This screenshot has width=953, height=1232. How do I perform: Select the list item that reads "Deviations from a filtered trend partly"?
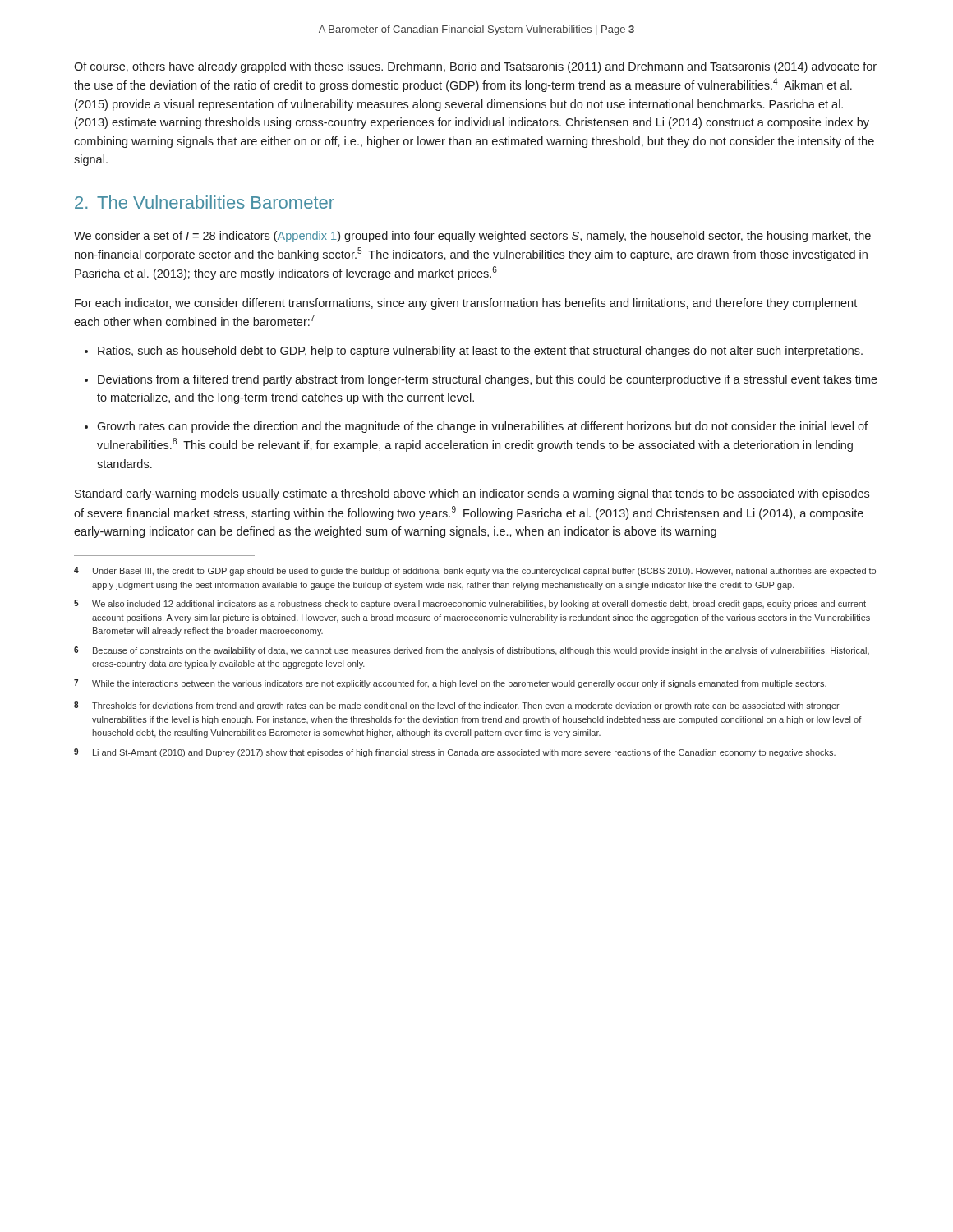pyautogui.click(x=487, y=389)
